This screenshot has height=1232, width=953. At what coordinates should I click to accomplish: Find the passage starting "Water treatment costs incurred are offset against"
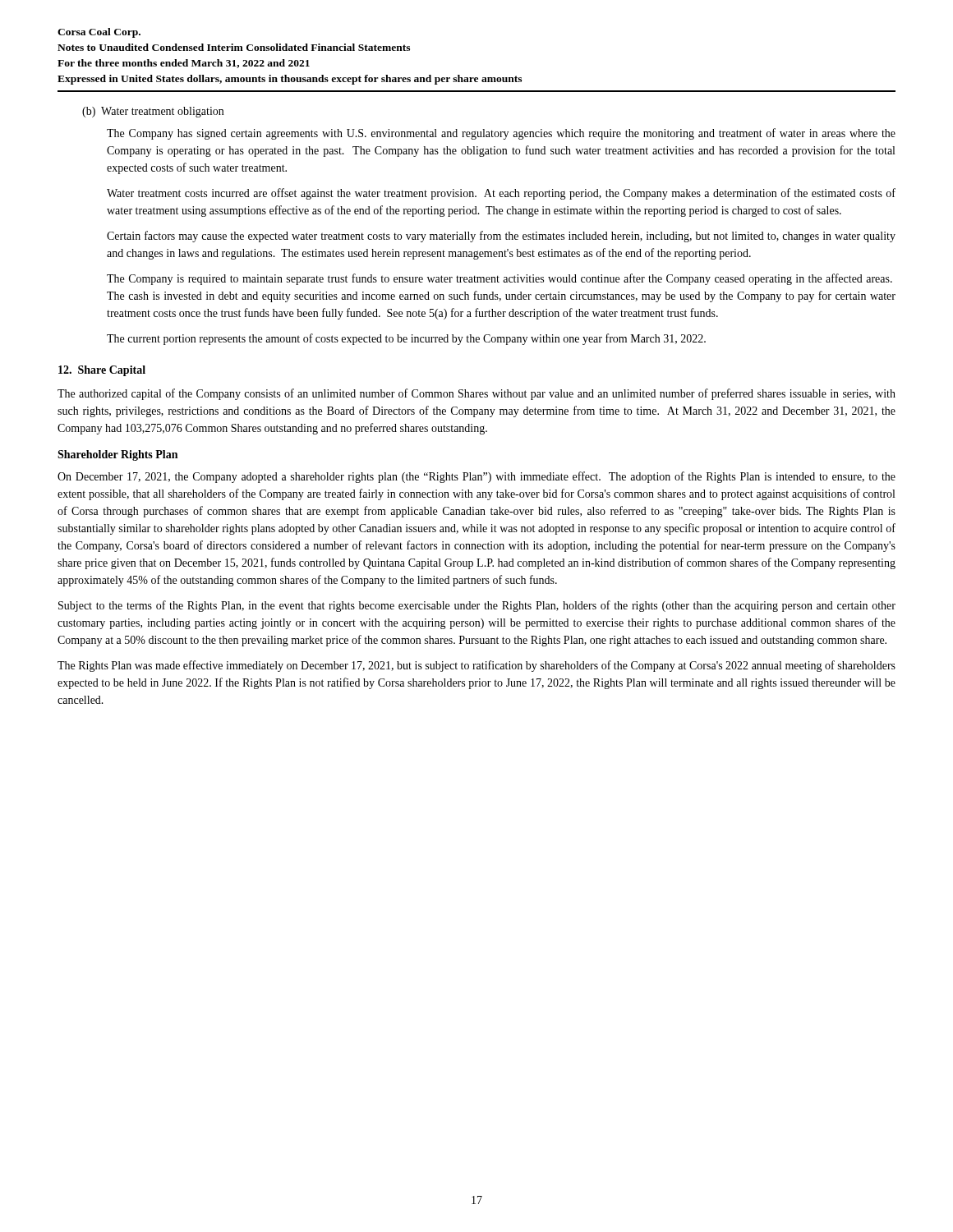click(x=501, y=202)
